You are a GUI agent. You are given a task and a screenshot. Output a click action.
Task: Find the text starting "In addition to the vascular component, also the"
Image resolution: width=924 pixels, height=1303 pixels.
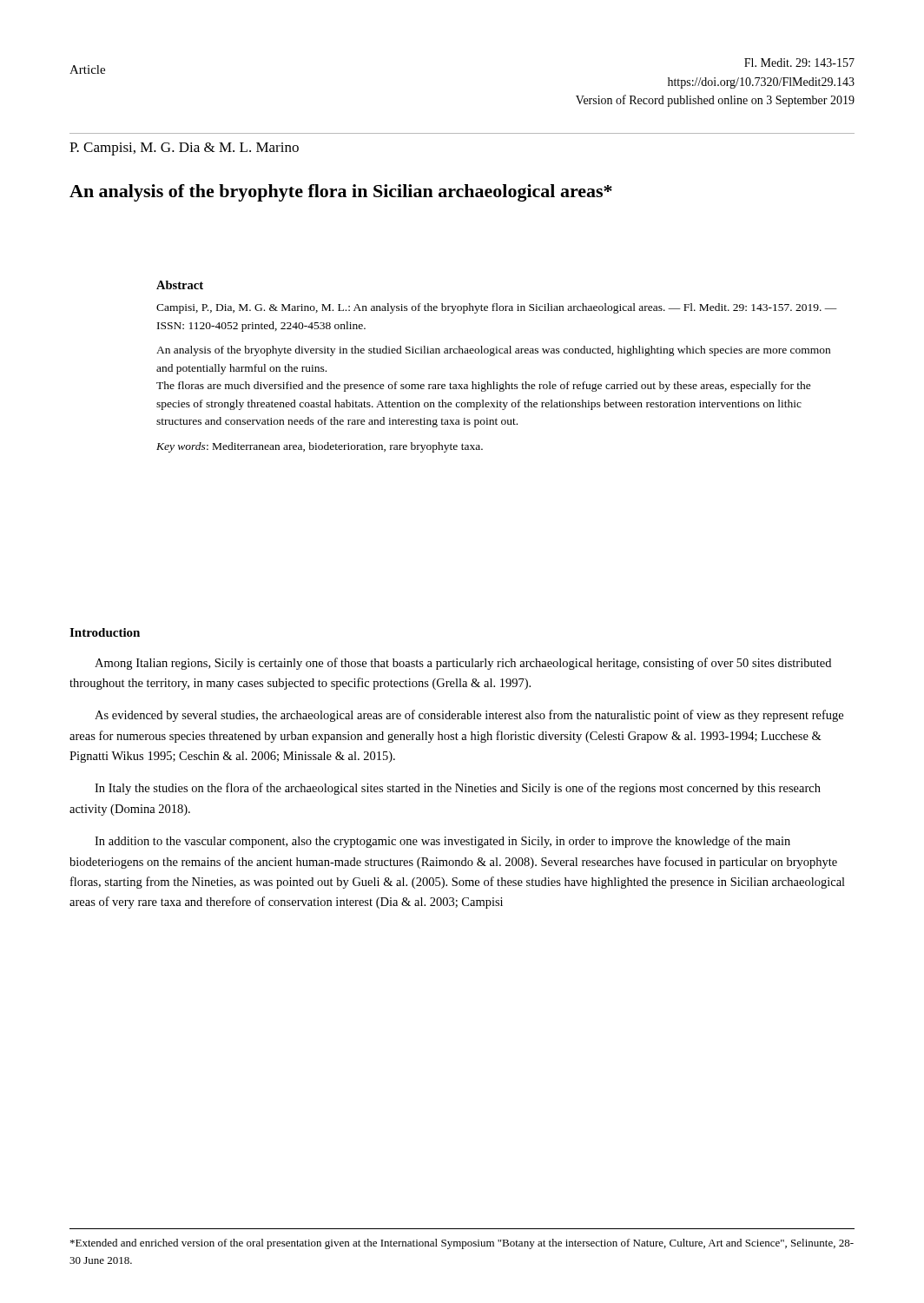pyautogui.click(x=457, y=871)
